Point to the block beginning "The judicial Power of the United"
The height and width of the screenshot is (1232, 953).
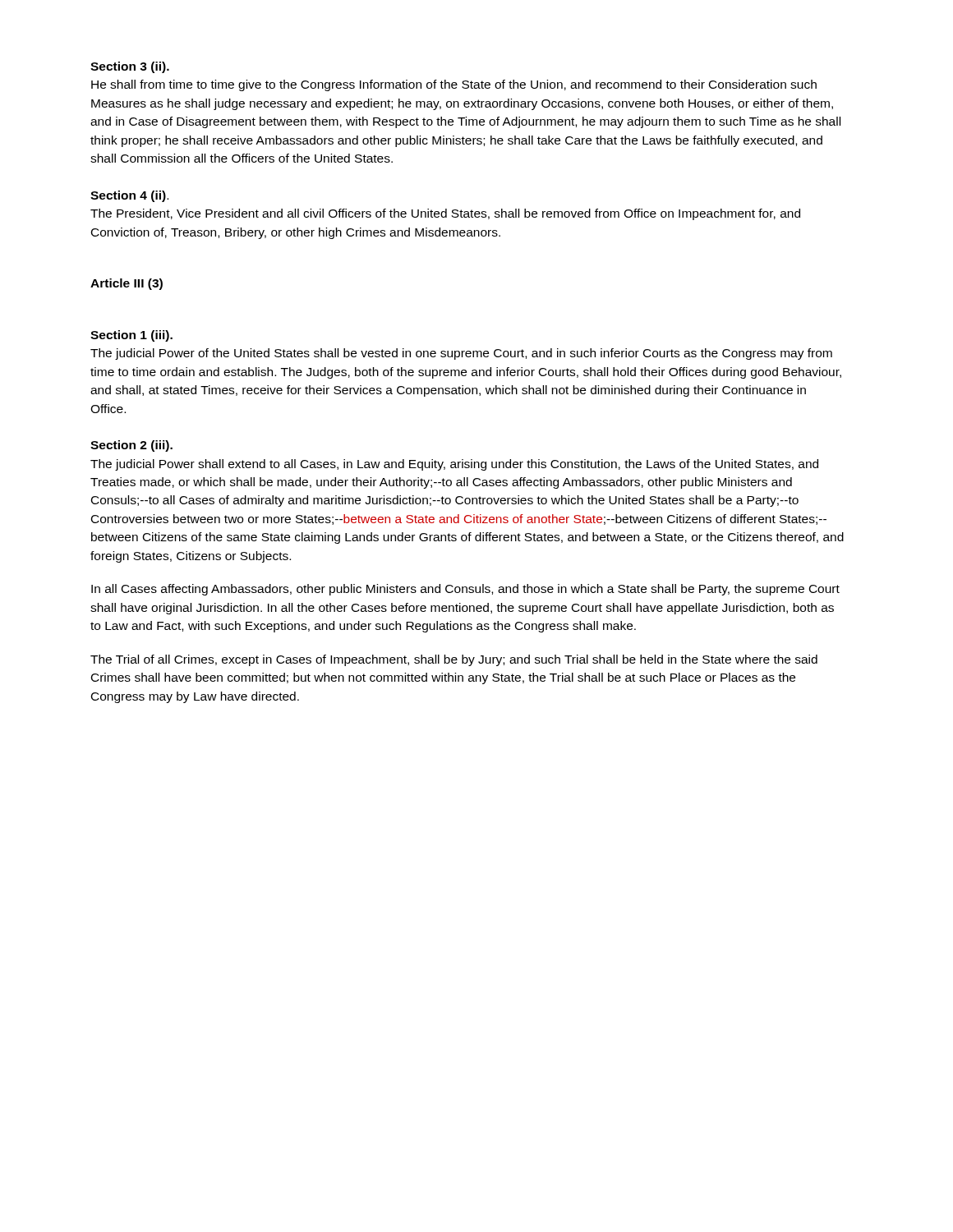click(466, 381)
